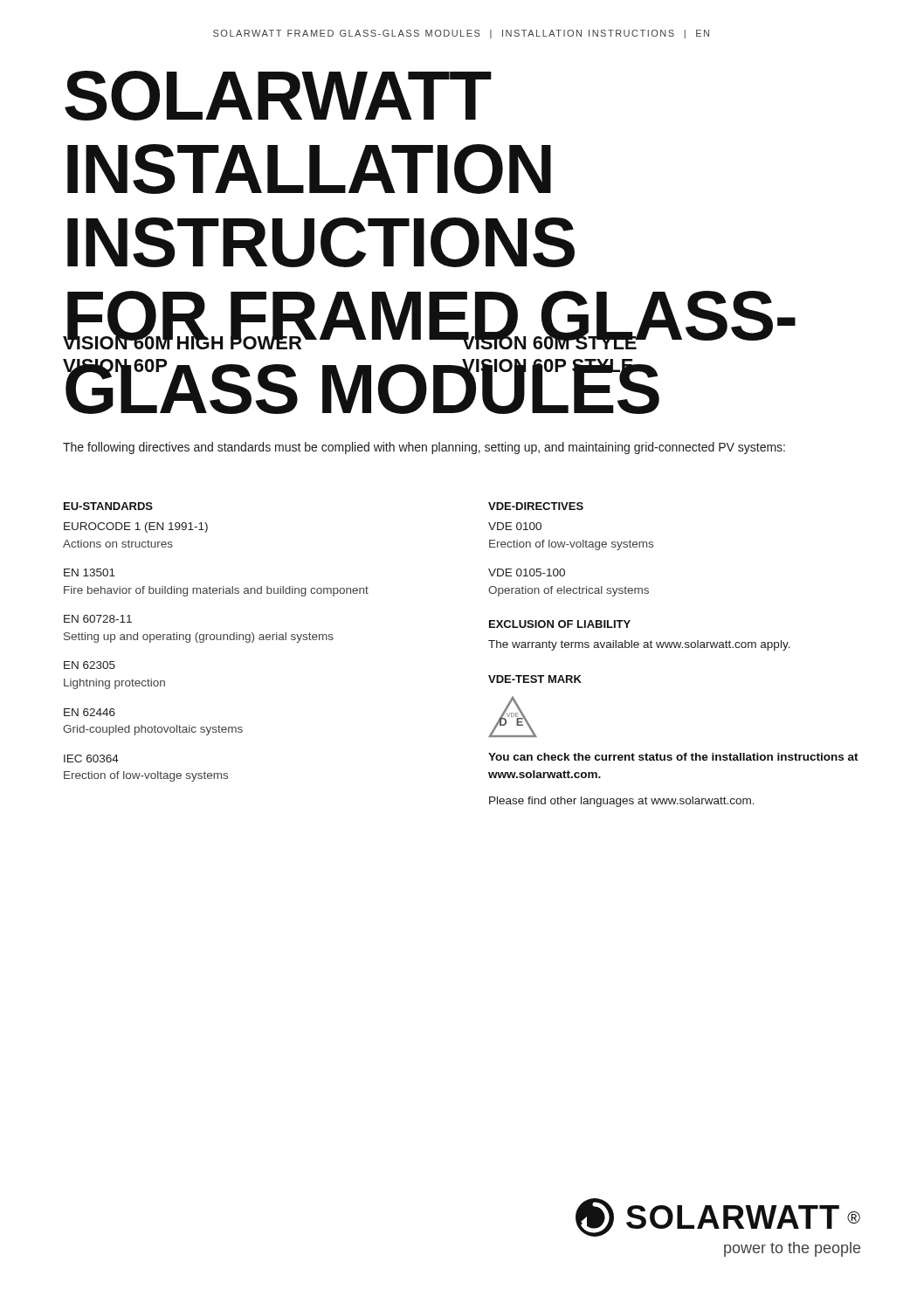Locate the region starting "IEC 60364 Erection"
The image size is (924, 1310).
(x=91, y=758)
